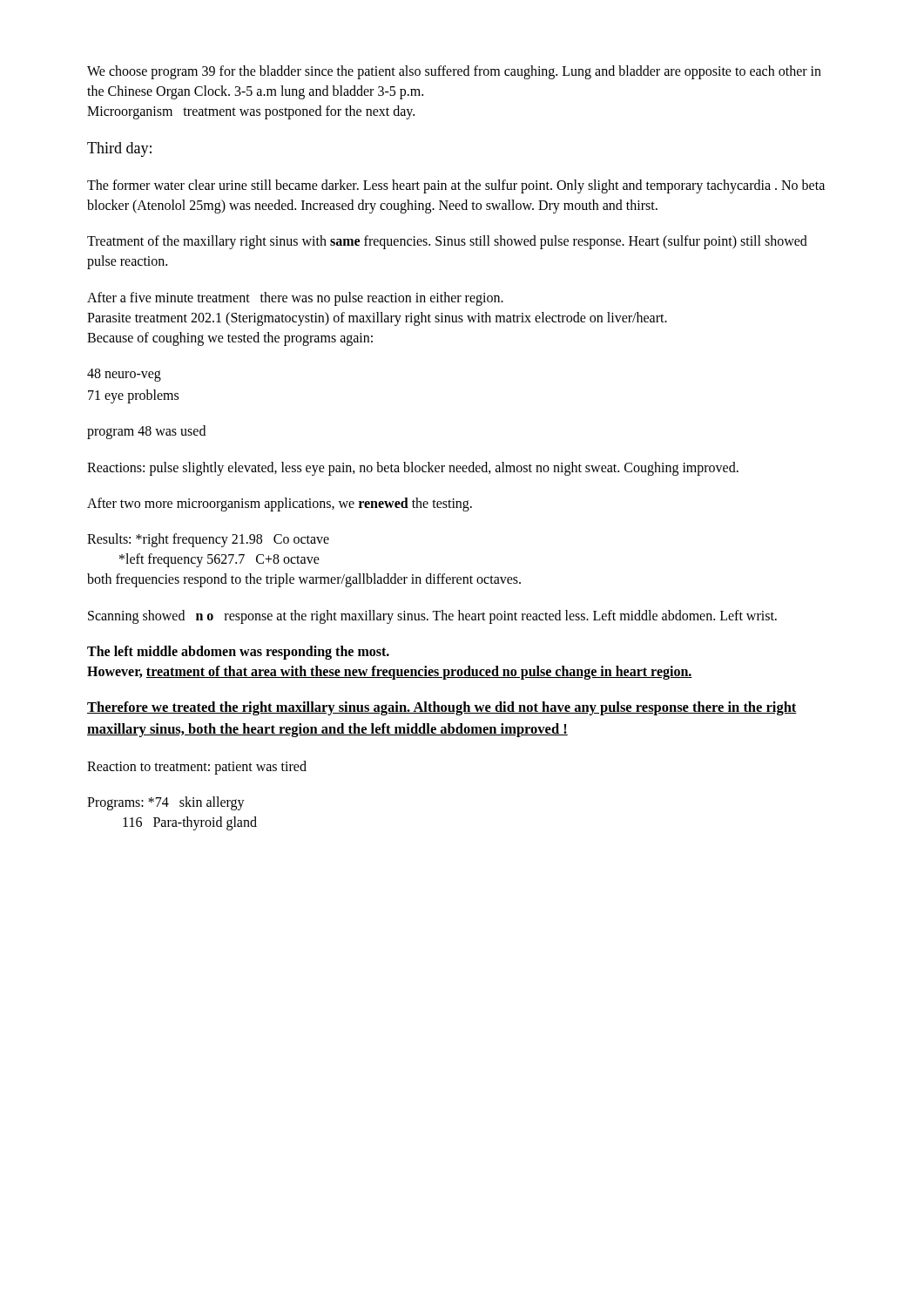Locate the text block that reads "The former water"
This screenshot has height=1307, width=924.
[x=456, y=195]
